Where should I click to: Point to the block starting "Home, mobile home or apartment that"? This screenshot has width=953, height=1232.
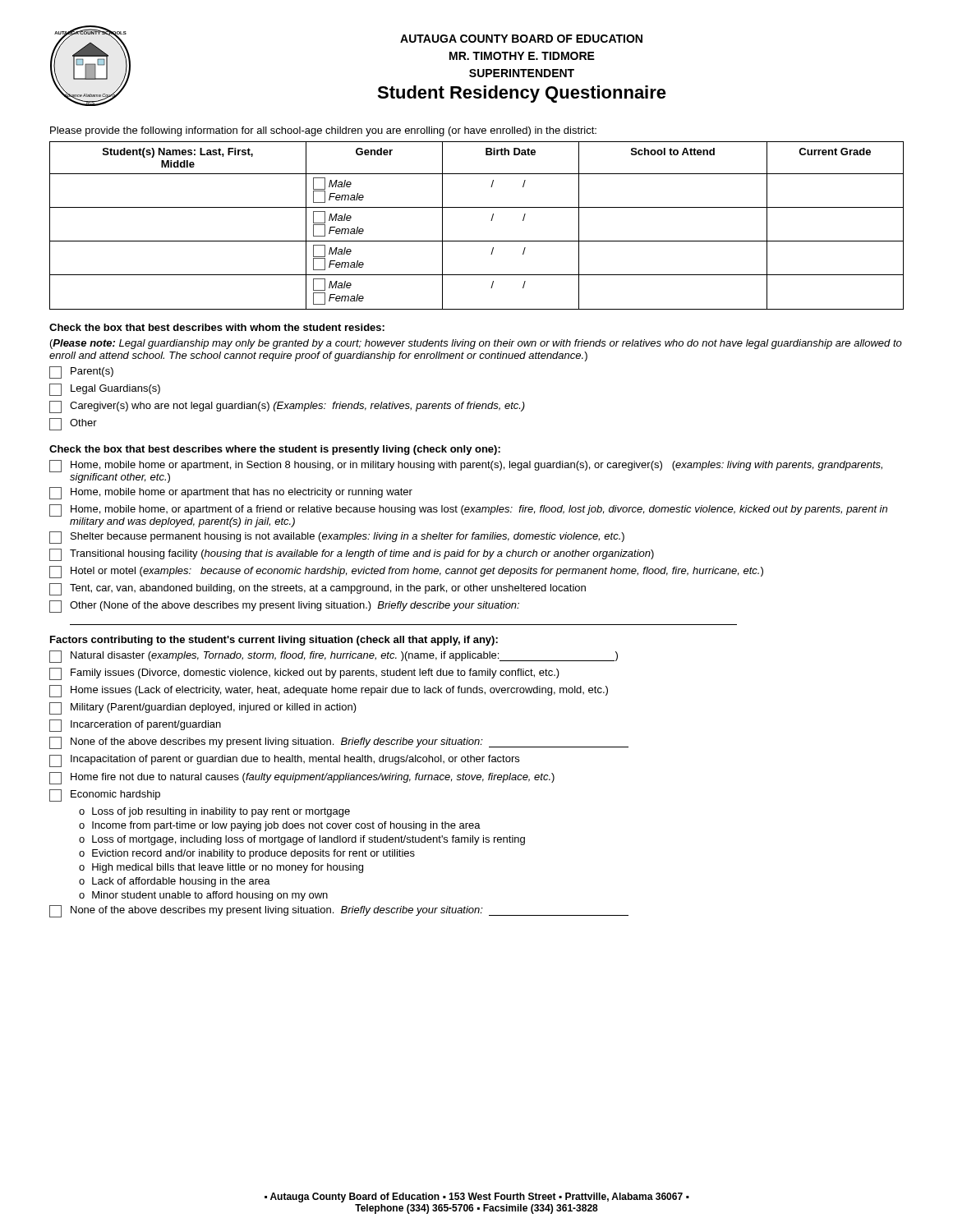(x=231, y=493)
